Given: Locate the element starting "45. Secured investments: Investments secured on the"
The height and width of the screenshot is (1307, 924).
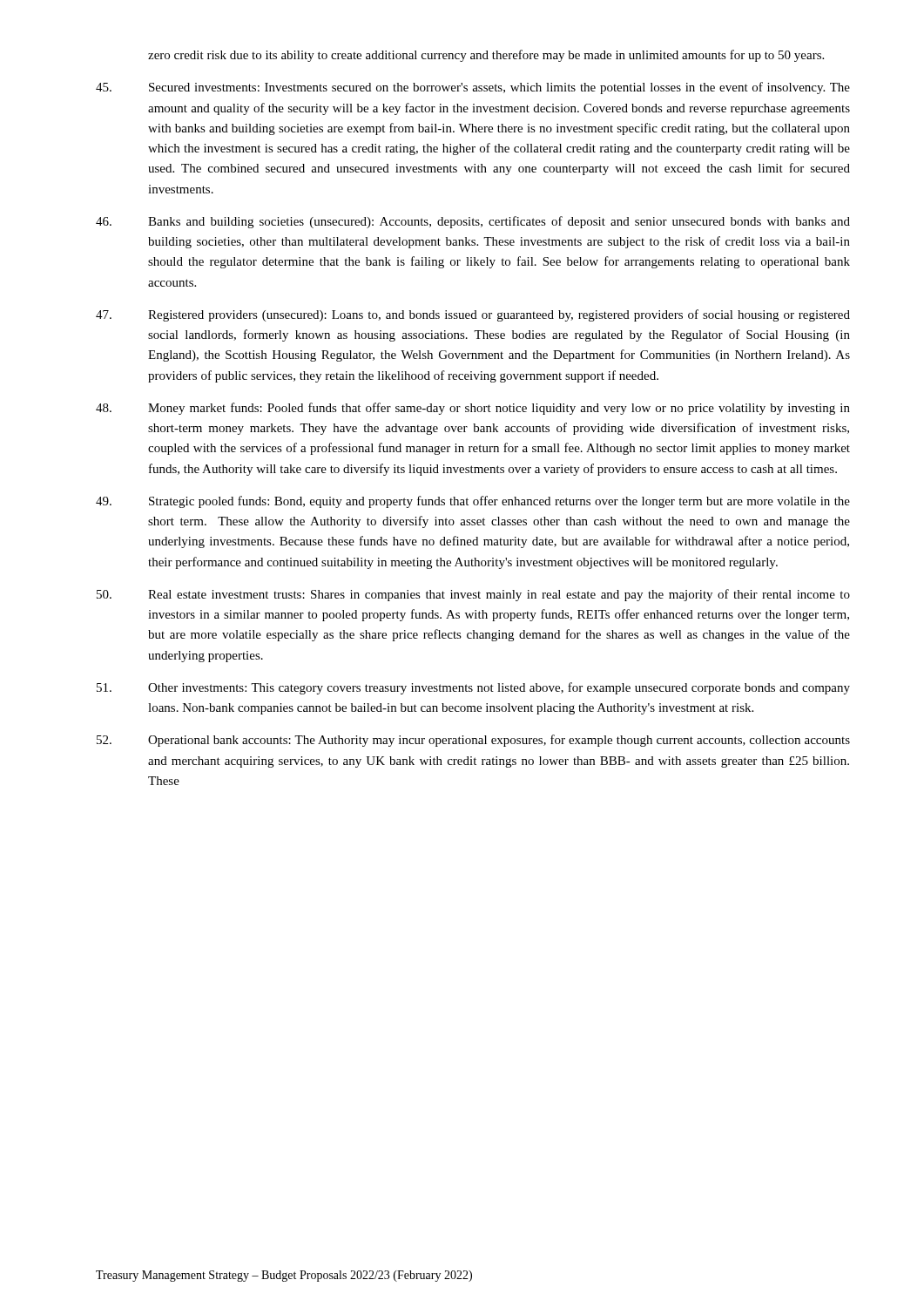Looking at the screenshot, I should tap(473, 139).
